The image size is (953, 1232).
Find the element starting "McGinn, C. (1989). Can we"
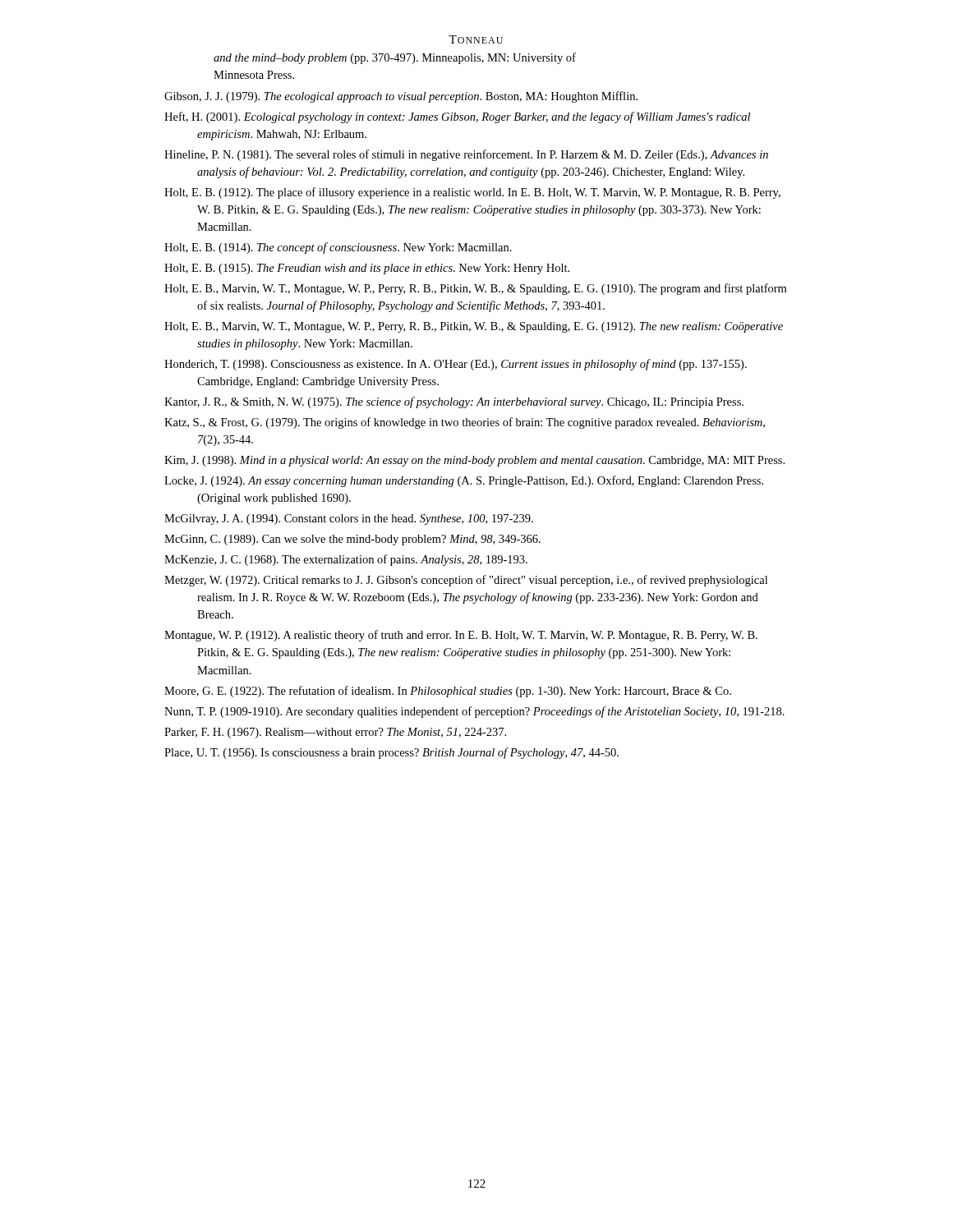353,539
